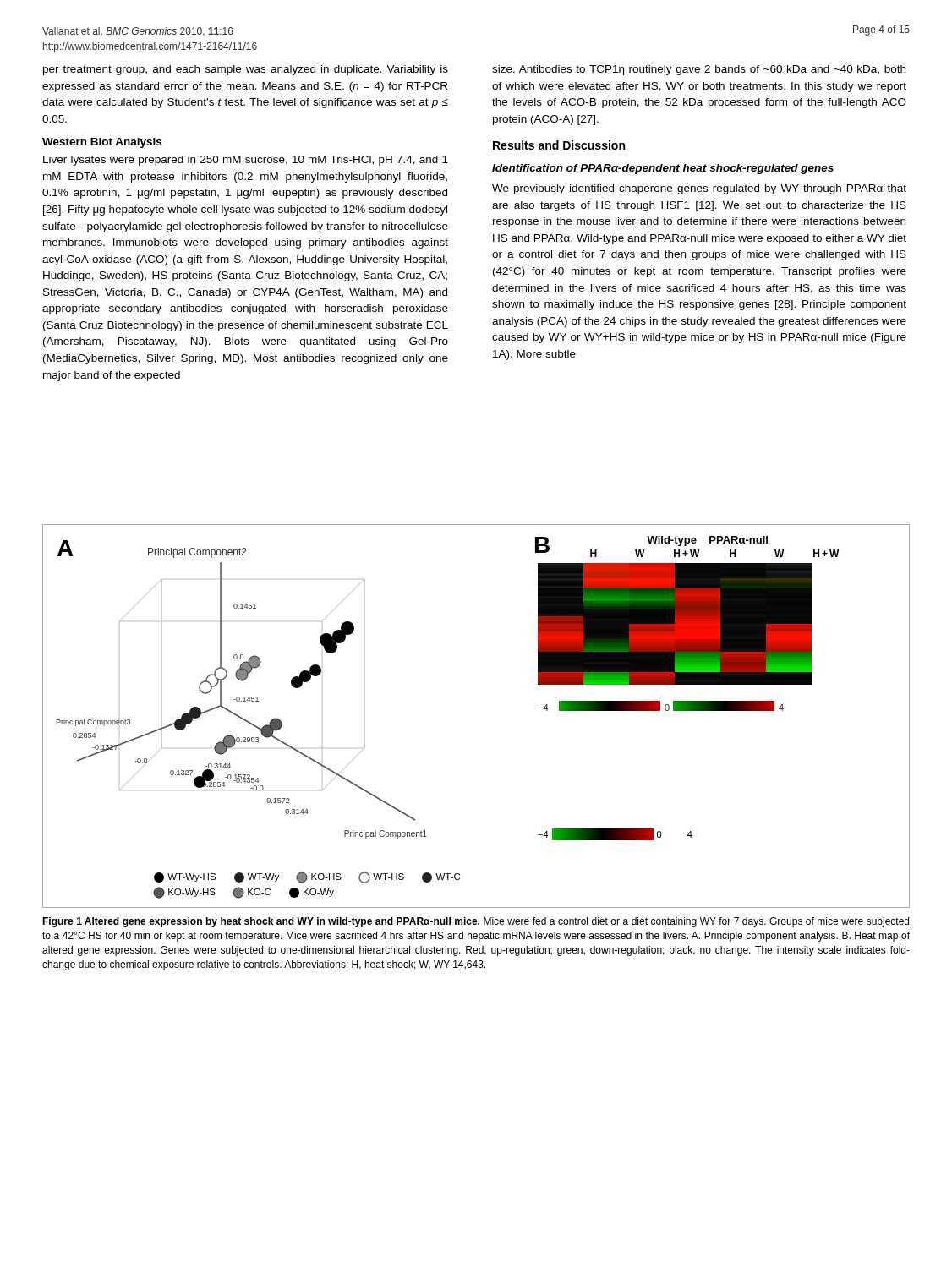Click on the text block that reads "per treatment group,"
The height and width of the screenshot is (1268, 952).
point(245,94)
